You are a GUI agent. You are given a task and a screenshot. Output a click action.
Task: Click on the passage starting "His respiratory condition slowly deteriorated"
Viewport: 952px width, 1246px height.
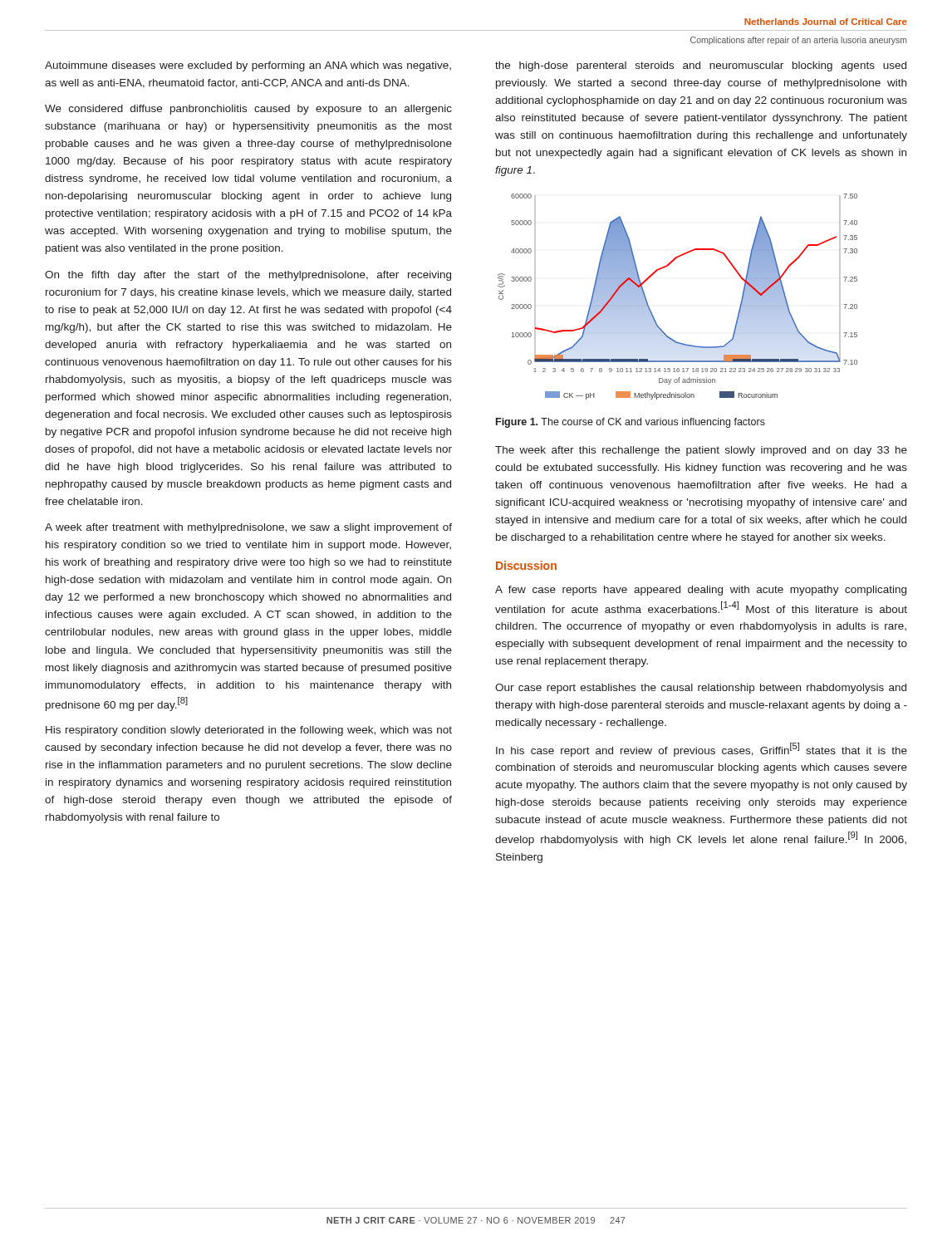coord(248,774)
